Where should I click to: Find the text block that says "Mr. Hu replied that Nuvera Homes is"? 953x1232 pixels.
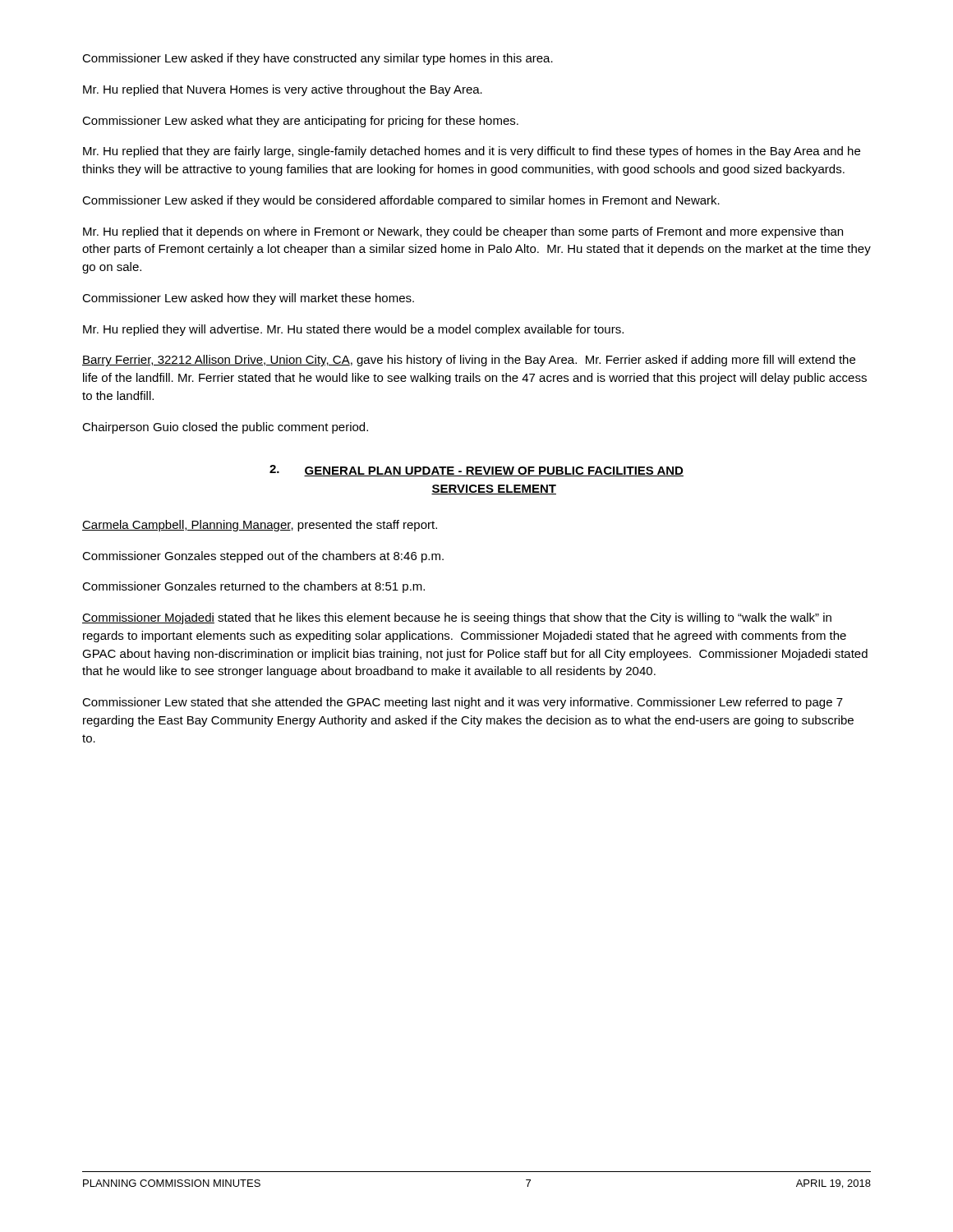[x=283, y=89]
